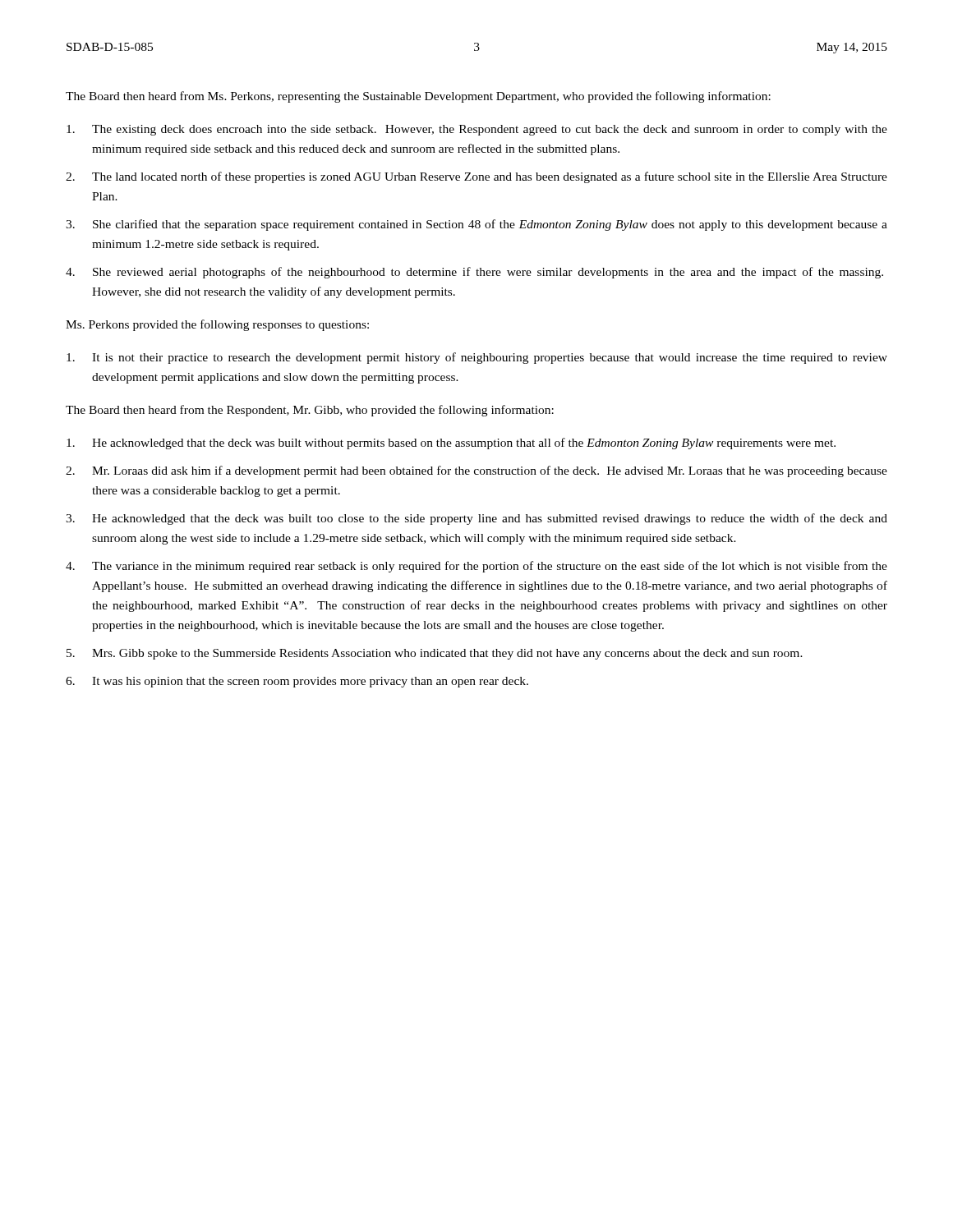Viewport: 953px width, 1232px height.
Task: Locate the block starting "It is not their practice to"
Action: coord(476,367)
